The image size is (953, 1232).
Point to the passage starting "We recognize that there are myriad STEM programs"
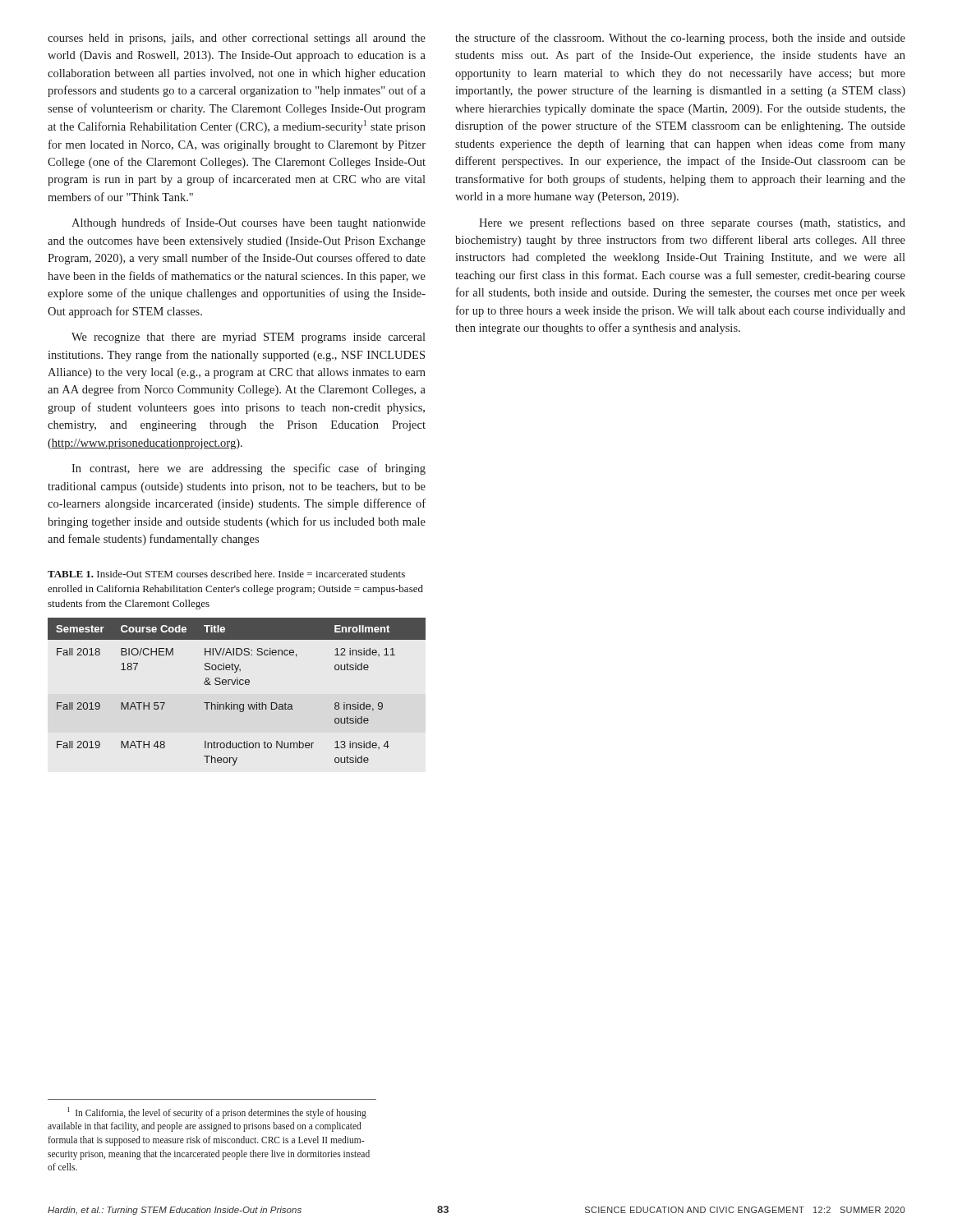click(x=237, y=390)
